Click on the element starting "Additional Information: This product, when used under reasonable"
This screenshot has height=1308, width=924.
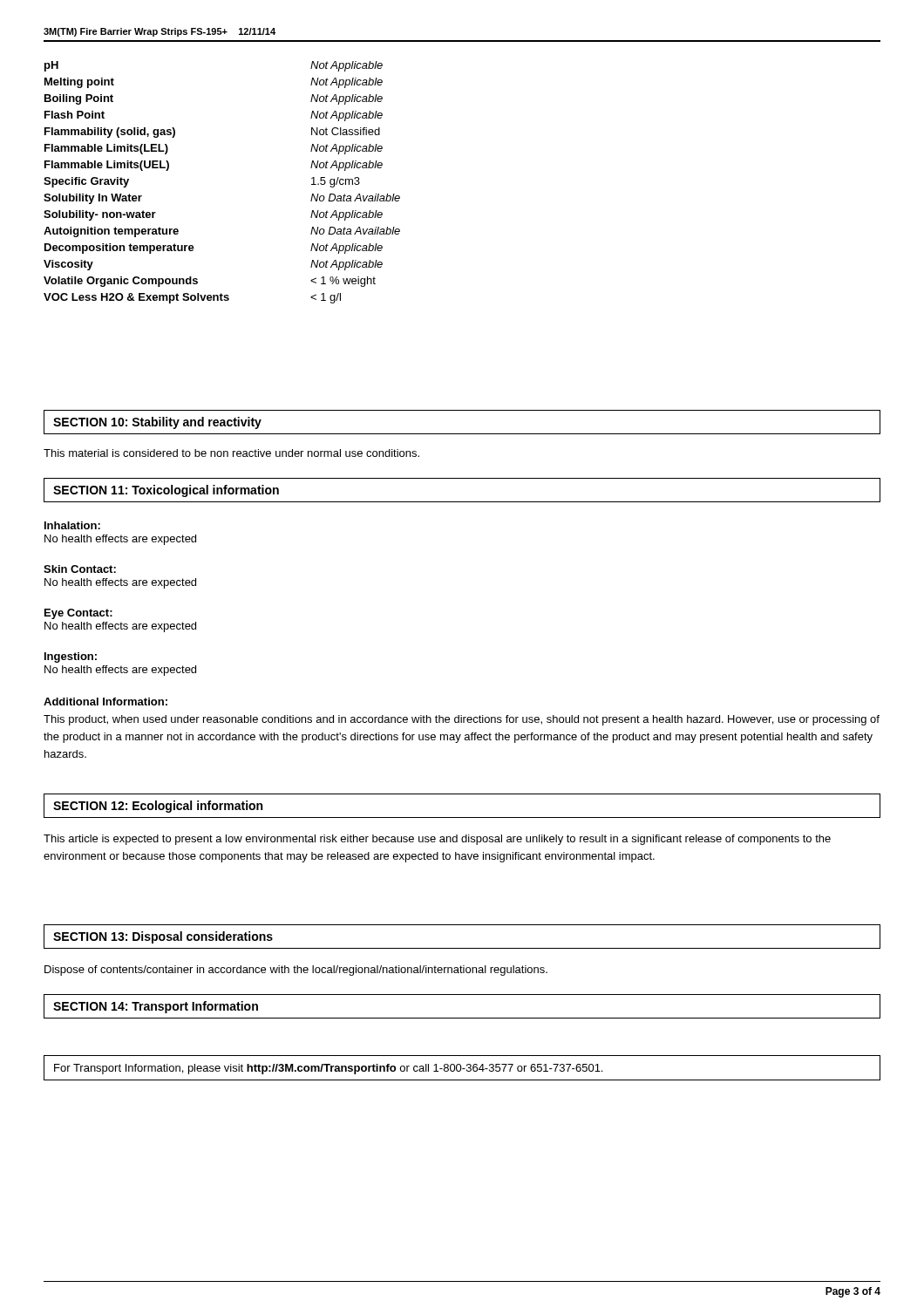coord(462,728)
